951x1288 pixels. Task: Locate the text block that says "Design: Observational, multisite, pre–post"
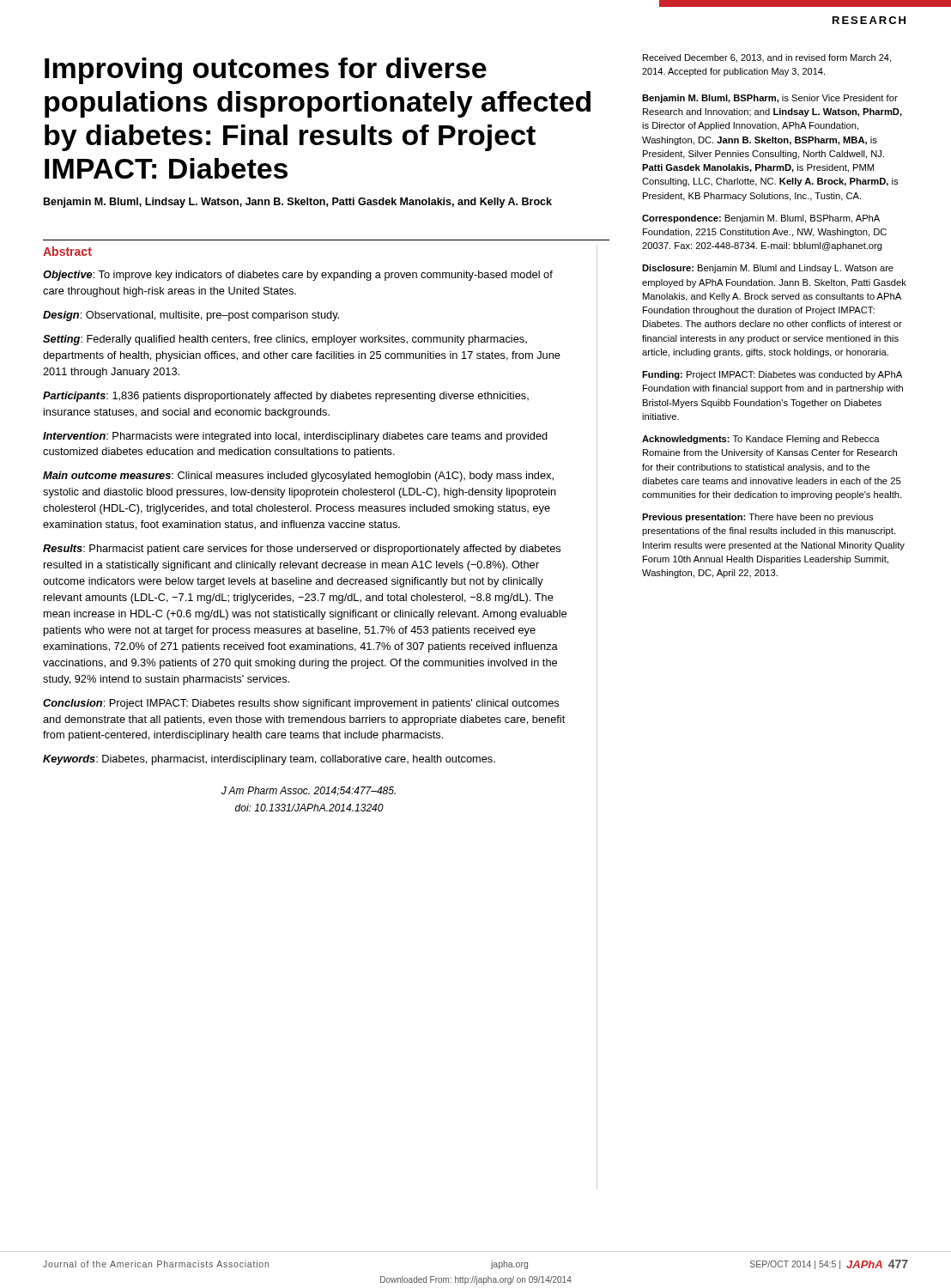click(191, 315)
